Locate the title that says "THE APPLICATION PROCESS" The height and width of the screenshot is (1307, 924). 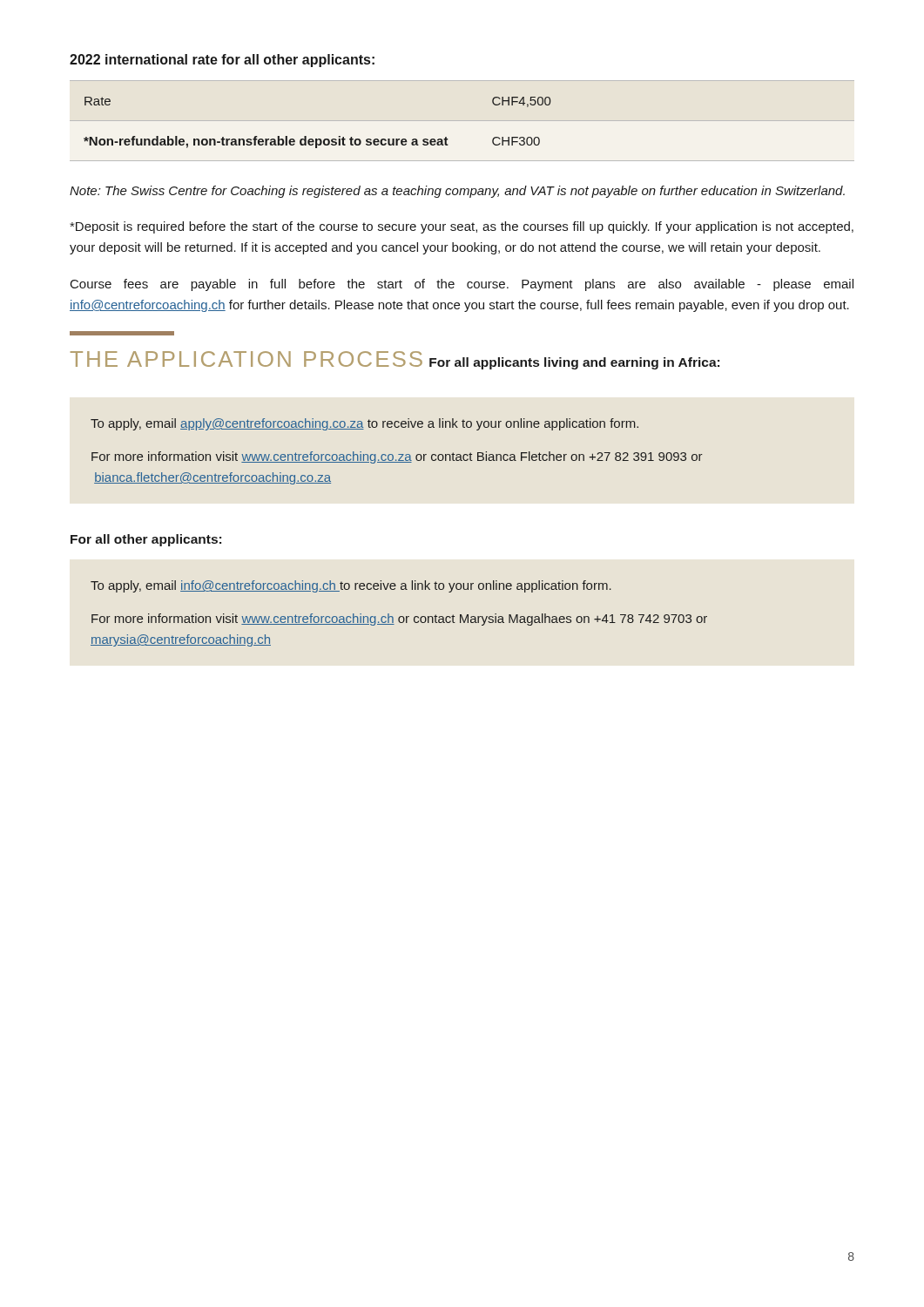click(247, 360)
